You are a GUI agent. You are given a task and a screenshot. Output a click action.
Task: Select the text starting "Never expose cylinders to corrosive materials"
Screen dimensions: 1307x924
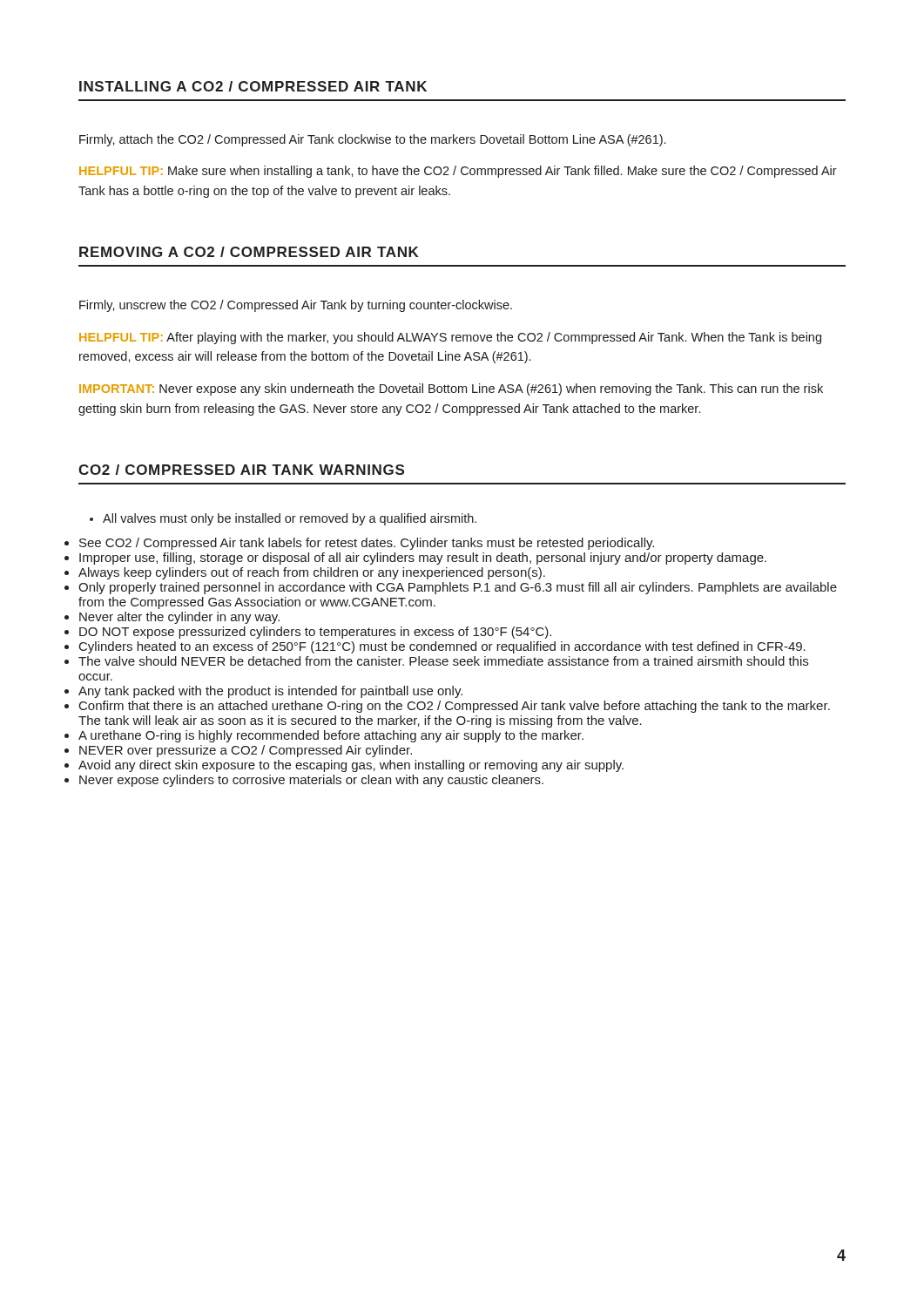(462, 779)
